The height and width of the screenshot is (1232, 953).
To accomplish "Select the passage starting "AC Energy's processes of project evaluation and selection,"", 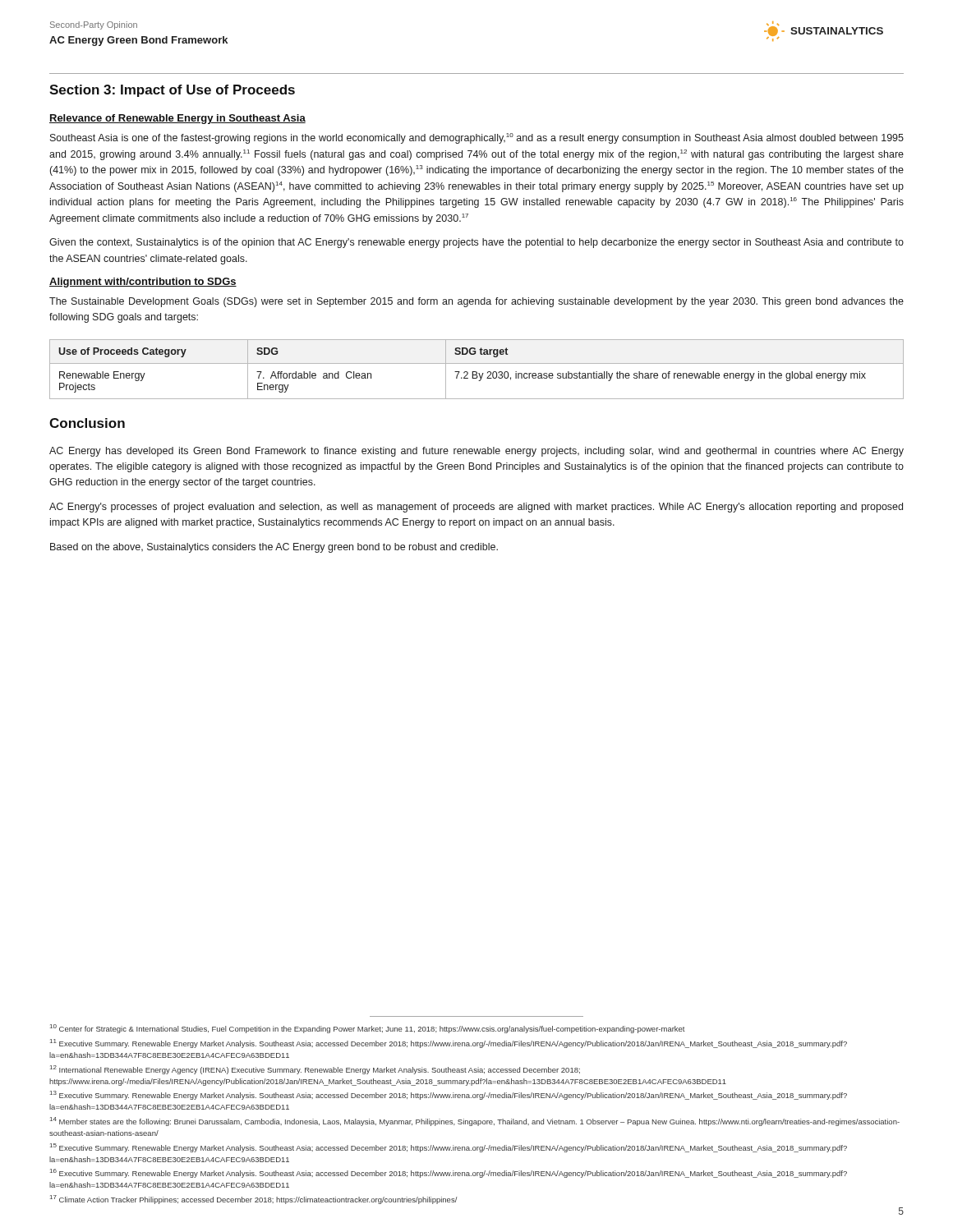I will pyautogui.click(x=476, y=515).
